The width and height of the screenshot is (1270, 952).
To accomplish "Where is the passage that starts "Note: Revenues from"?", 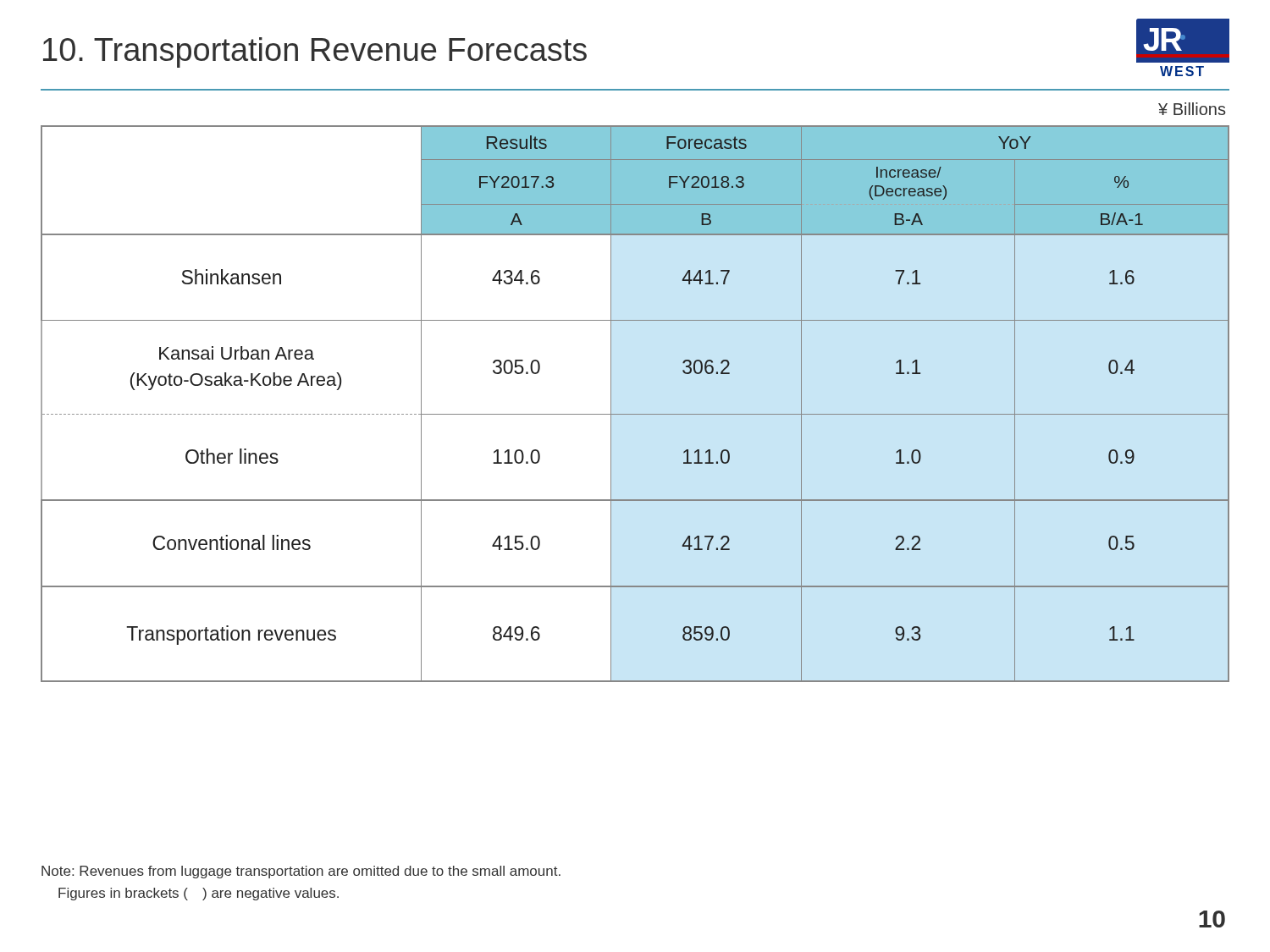I will tap(301, 871).
